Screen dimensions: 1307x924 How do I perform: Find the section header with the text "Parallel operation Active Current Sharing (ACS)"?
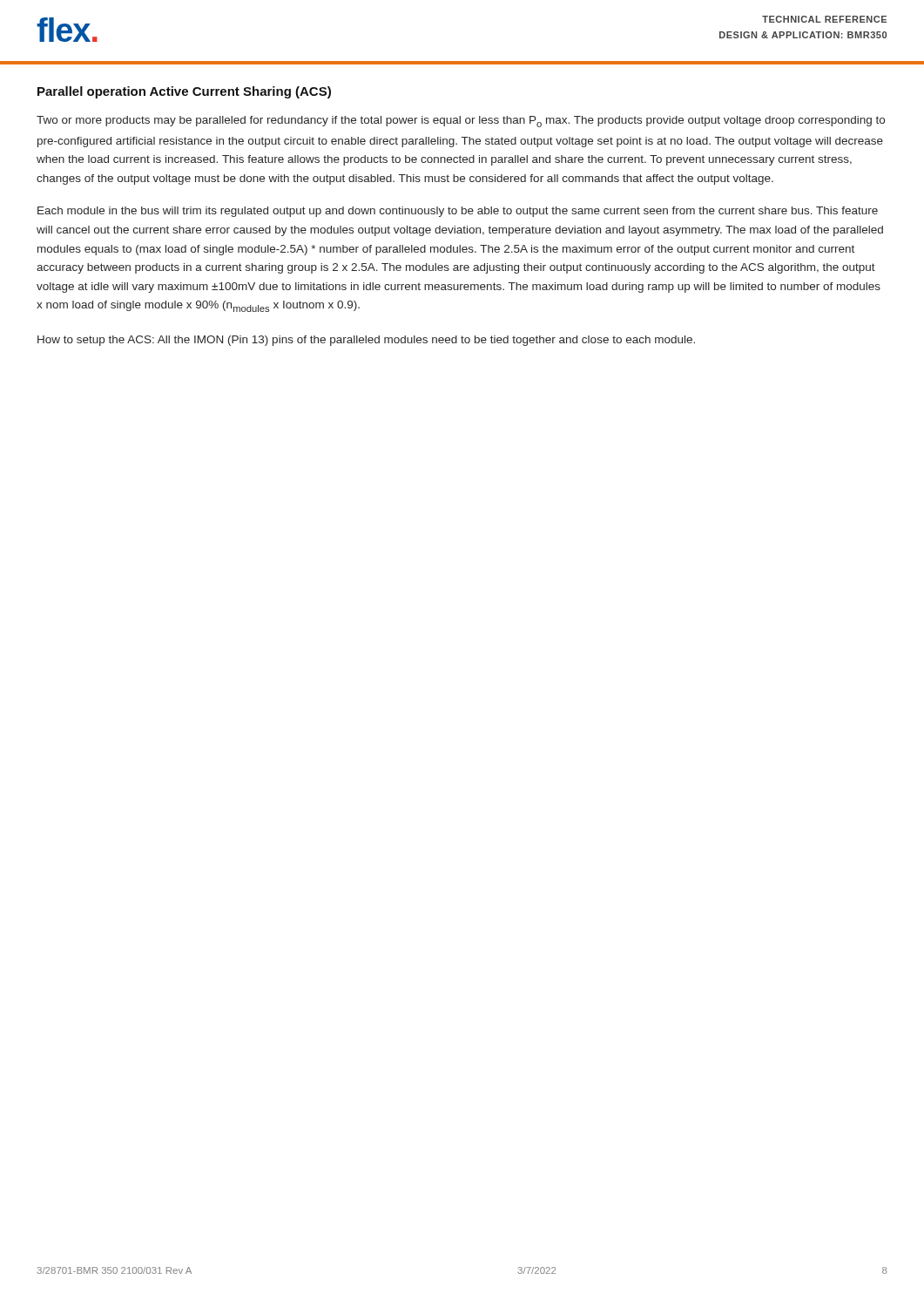pos(184,91)
